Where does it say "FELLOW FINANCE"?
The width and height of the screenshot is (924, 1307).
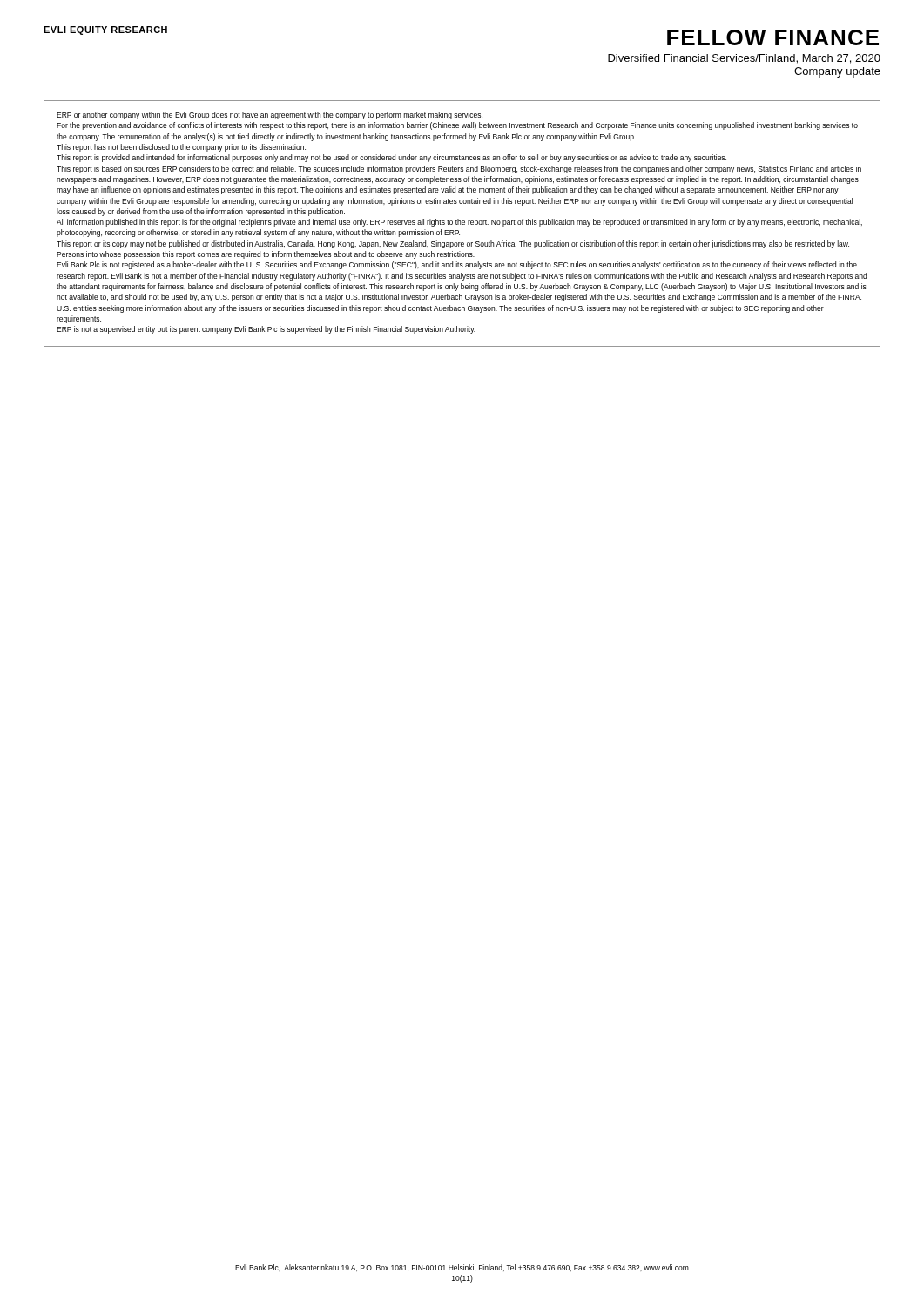773,38
